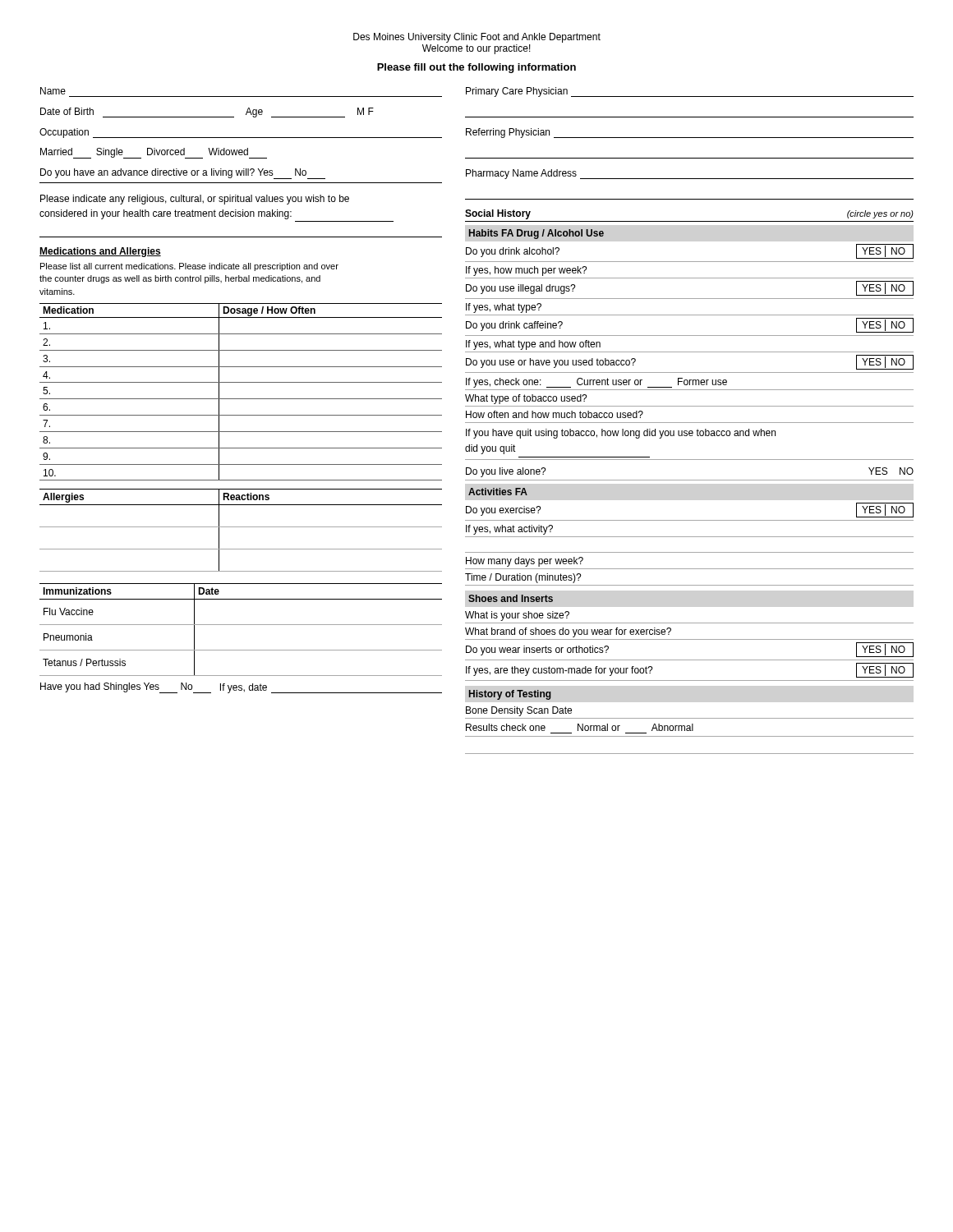Select the region starting "How often and how"
The image size is (953, 1232).
(689, 415)
